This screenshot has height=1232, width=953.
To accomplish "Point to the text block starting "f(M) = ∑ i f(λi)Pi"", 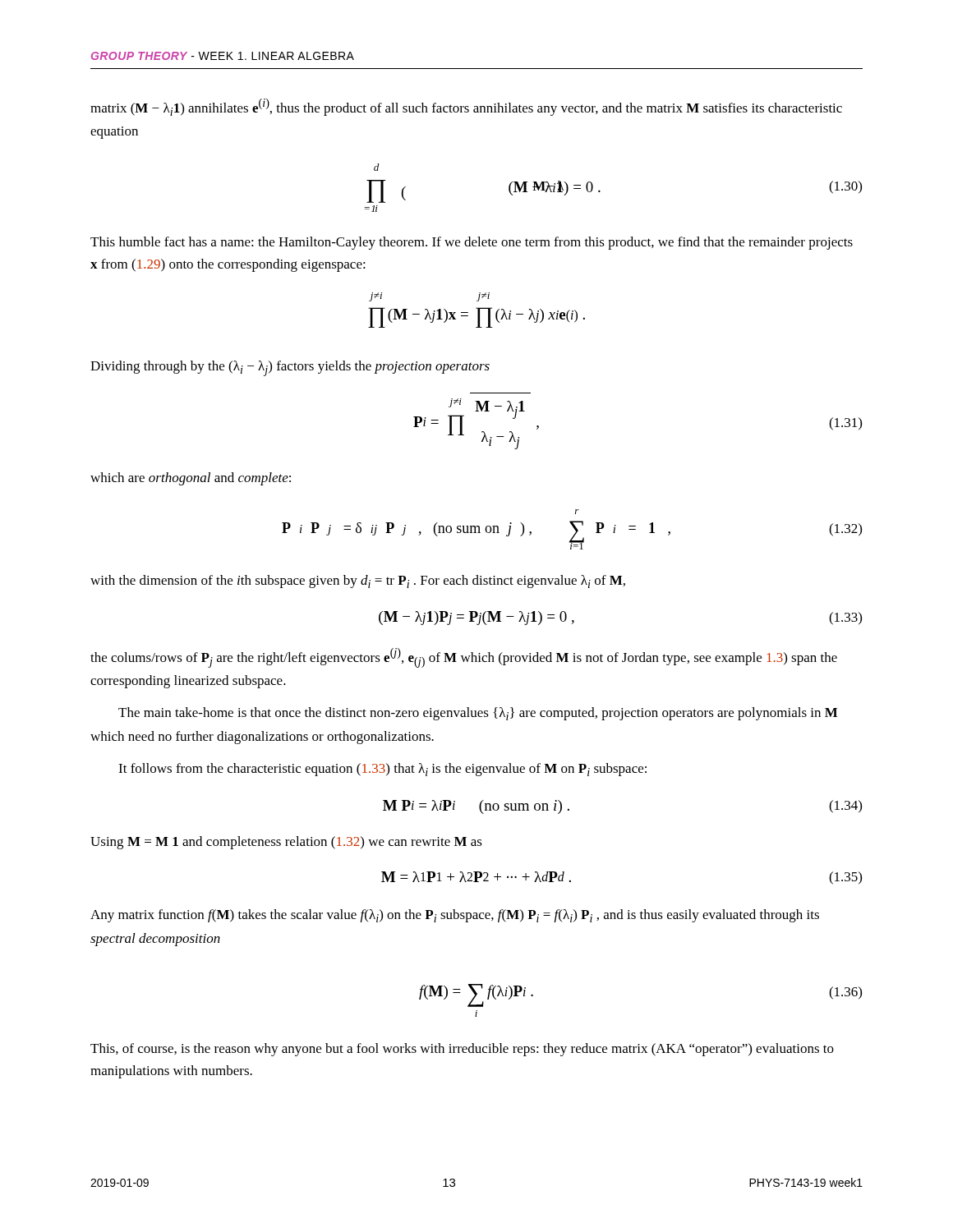I will point(475,995).
